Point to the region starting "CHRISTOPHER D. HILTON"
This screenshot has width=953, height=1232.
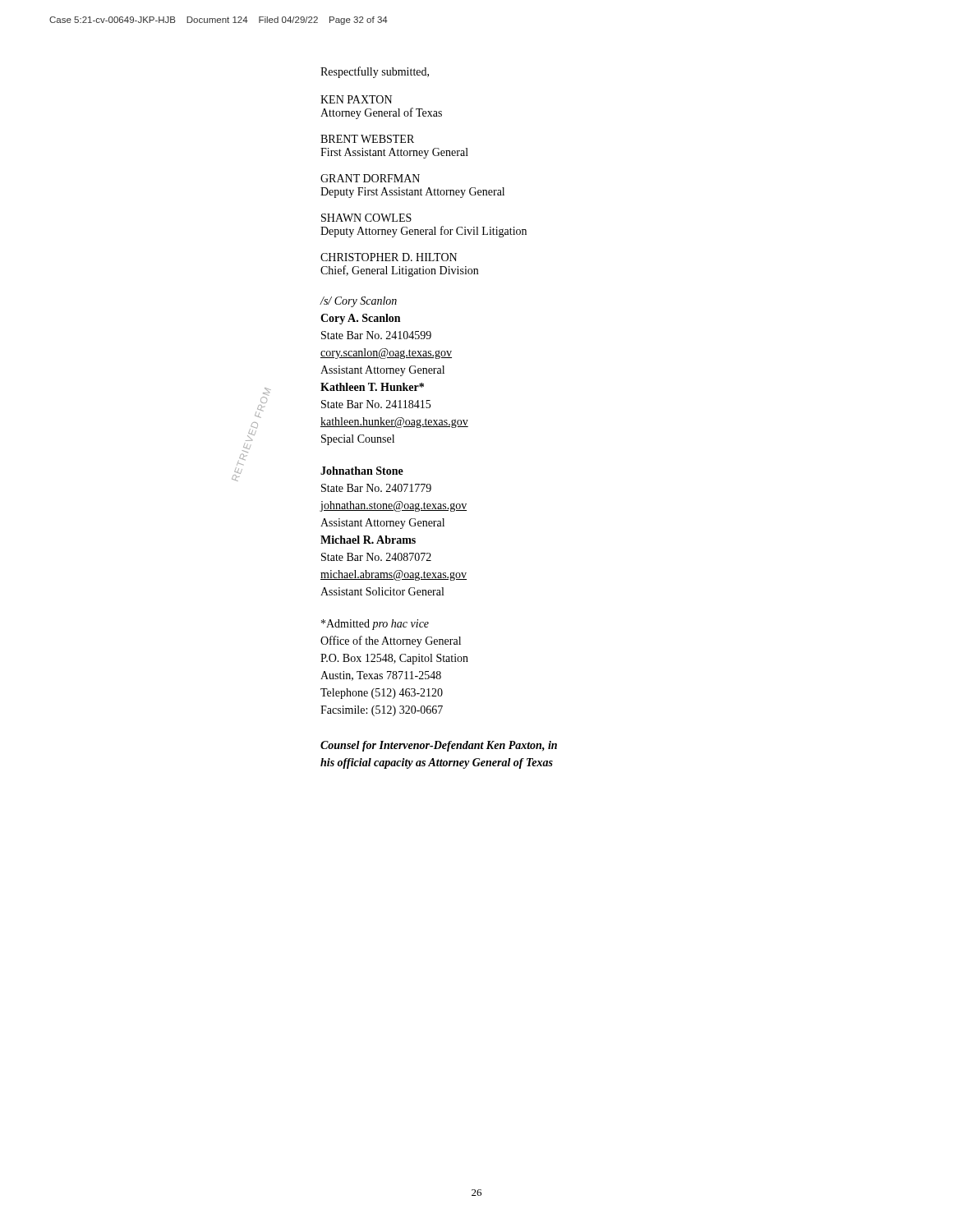400,264
